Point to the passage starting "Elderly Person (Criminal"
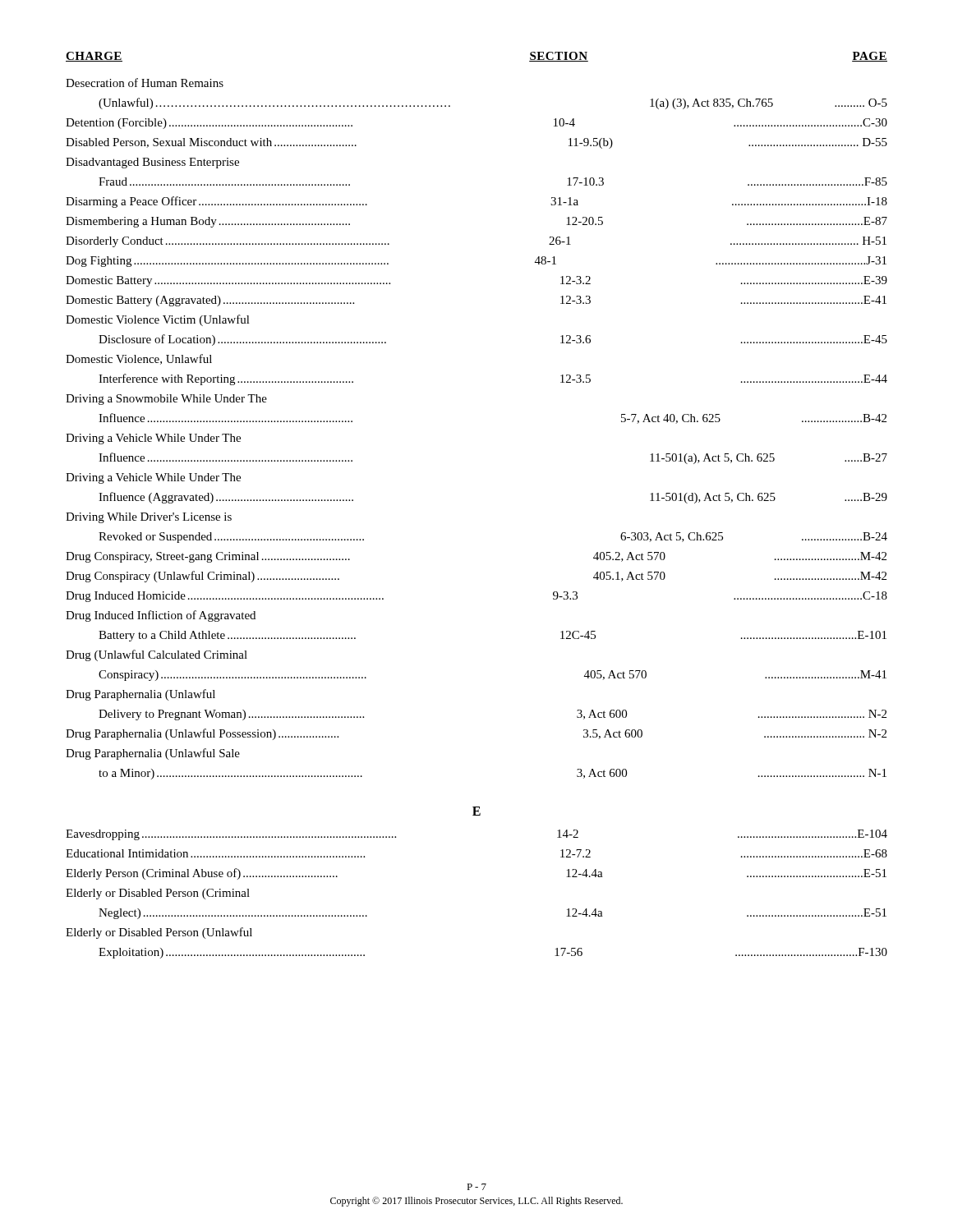 tap(147, 873)
